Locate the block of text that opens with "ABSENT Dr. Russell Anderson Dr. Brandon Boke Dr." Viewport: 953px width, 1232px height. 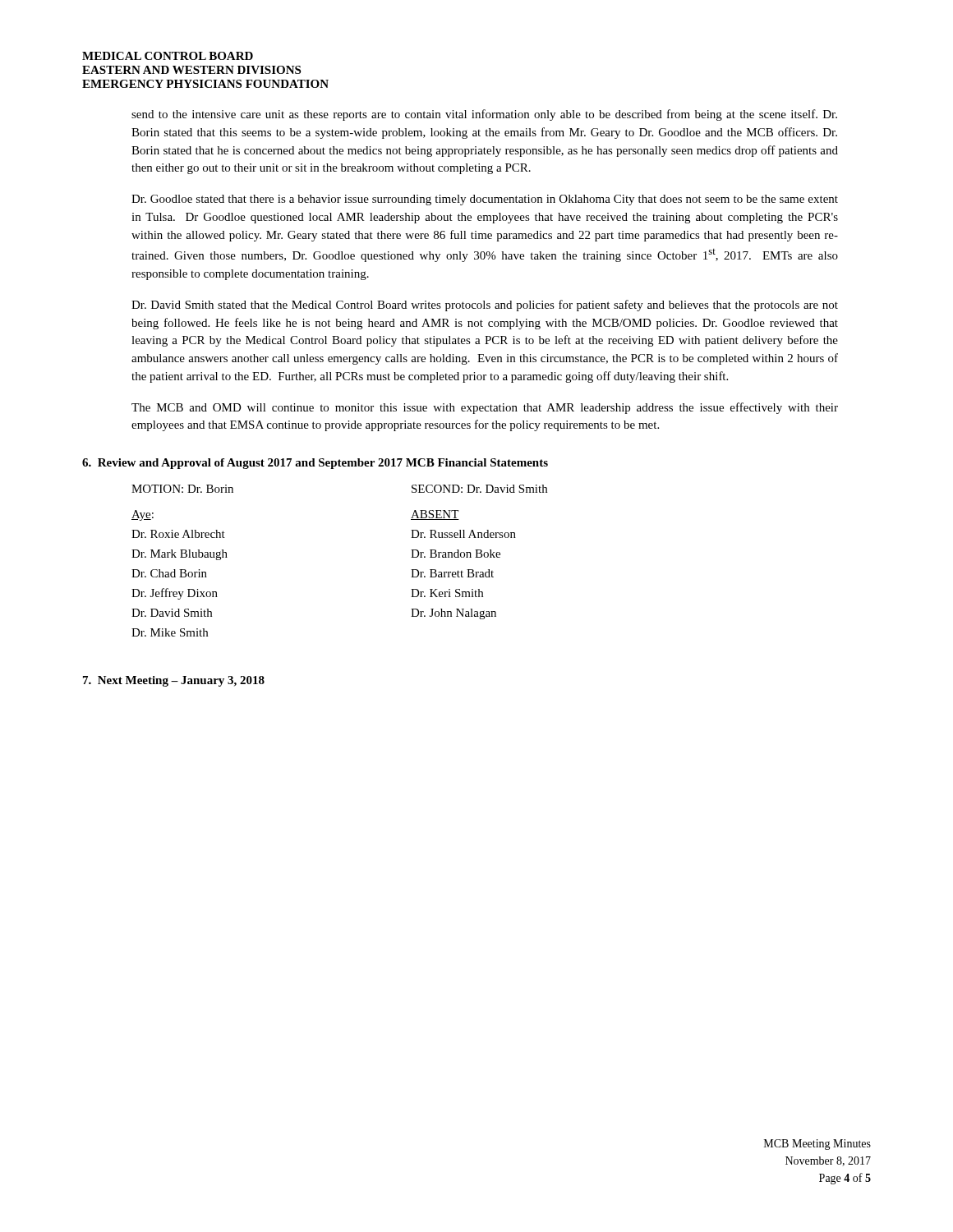click(x=463, y=563)
